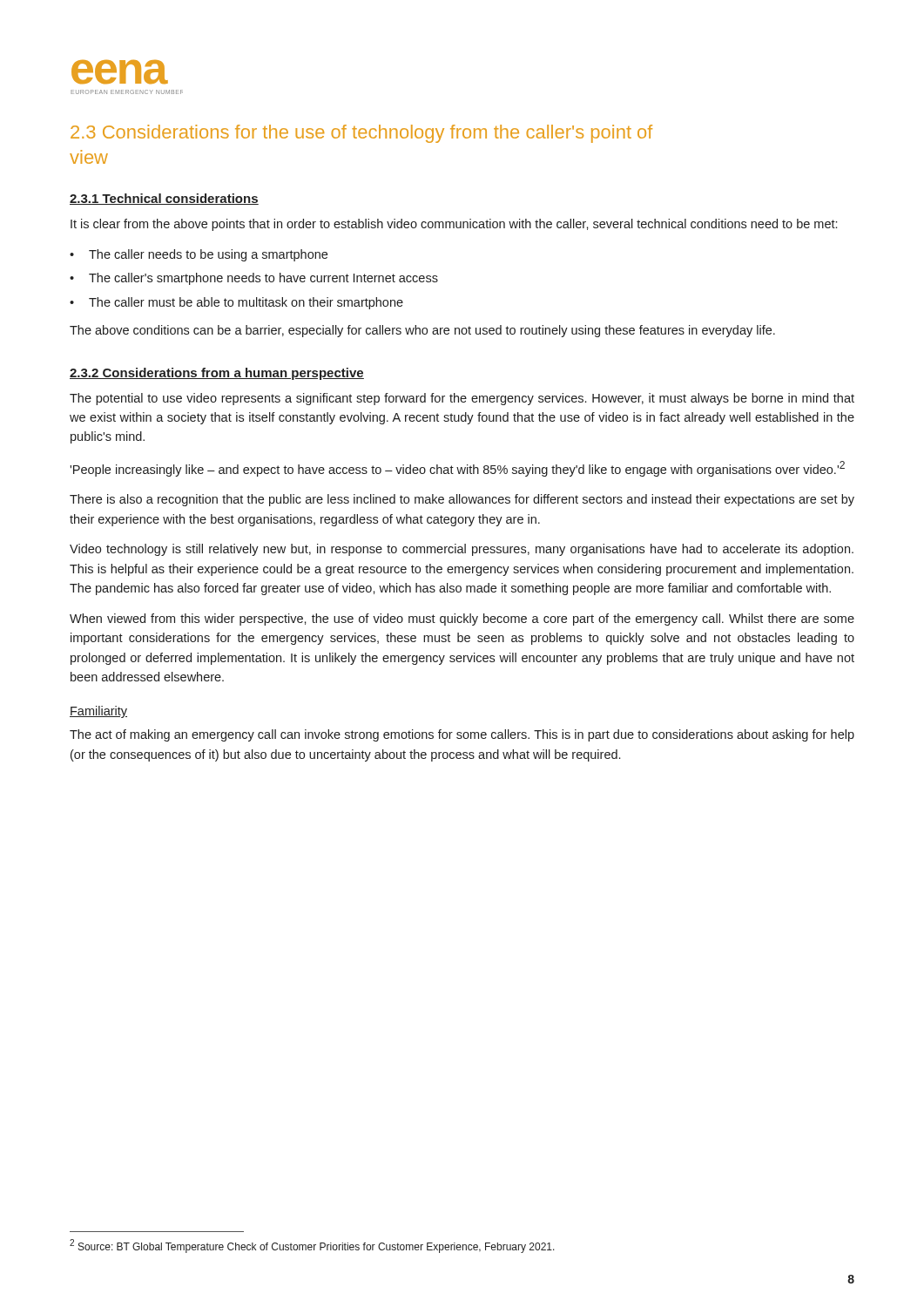Viewport: 924px width, 1307px height.
Task: Navigate to the passage starting "When viewed from this wider perspective, the"
Action: 462,648
